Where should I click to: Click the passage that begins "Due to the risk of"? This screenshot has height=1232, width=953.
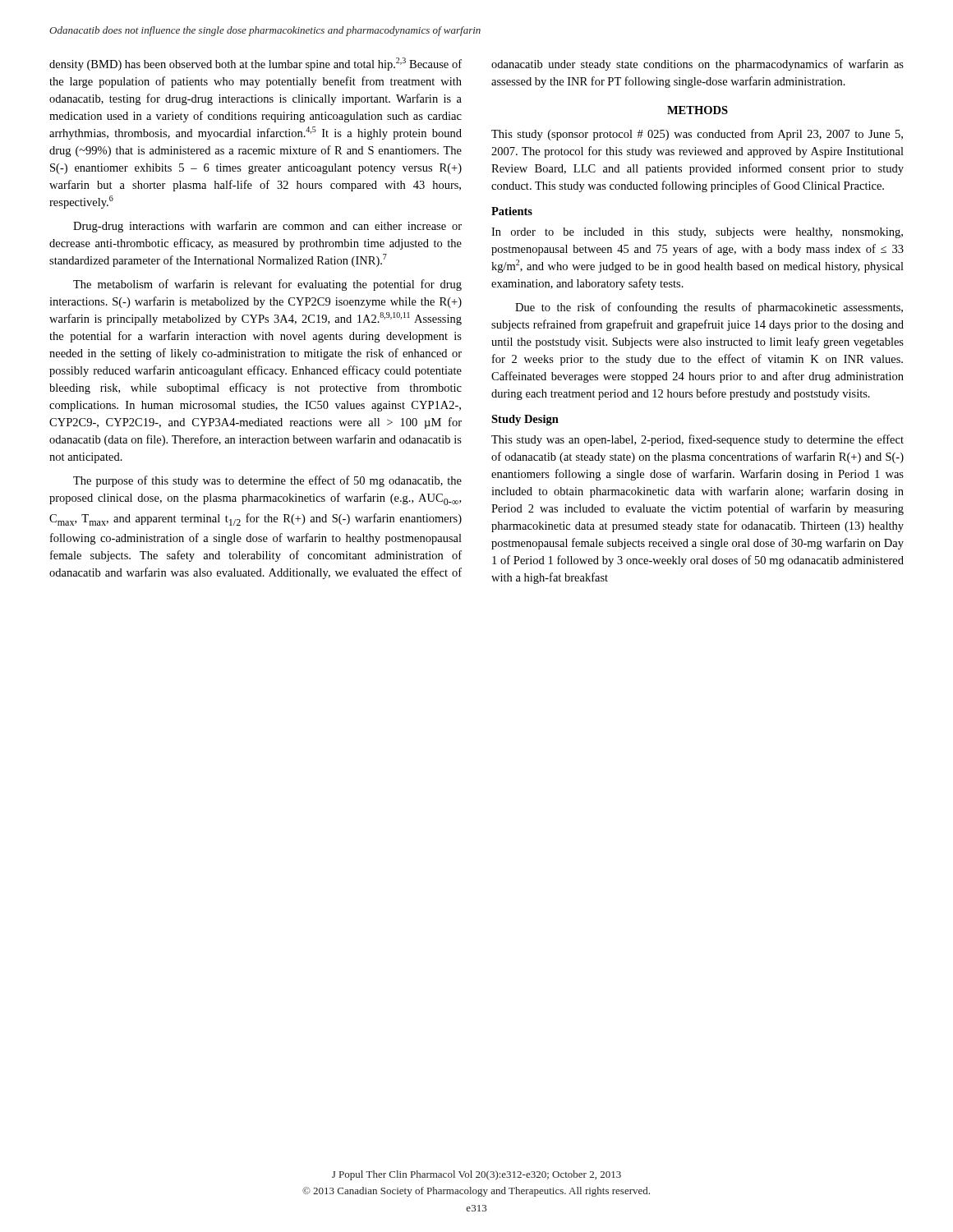(x=698, y=350)
